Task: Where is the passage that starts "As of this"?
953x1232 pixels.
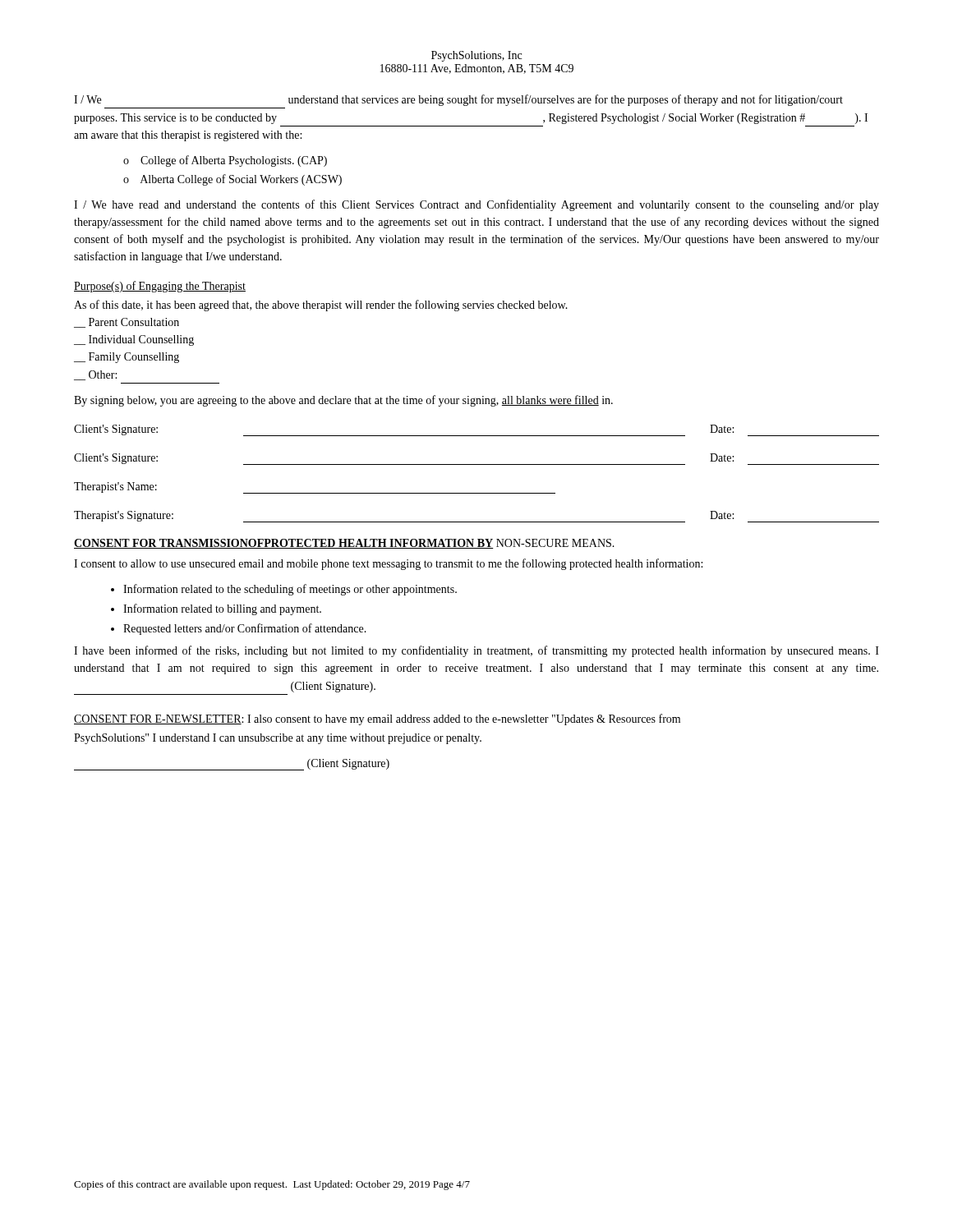Action: (321, 306)
